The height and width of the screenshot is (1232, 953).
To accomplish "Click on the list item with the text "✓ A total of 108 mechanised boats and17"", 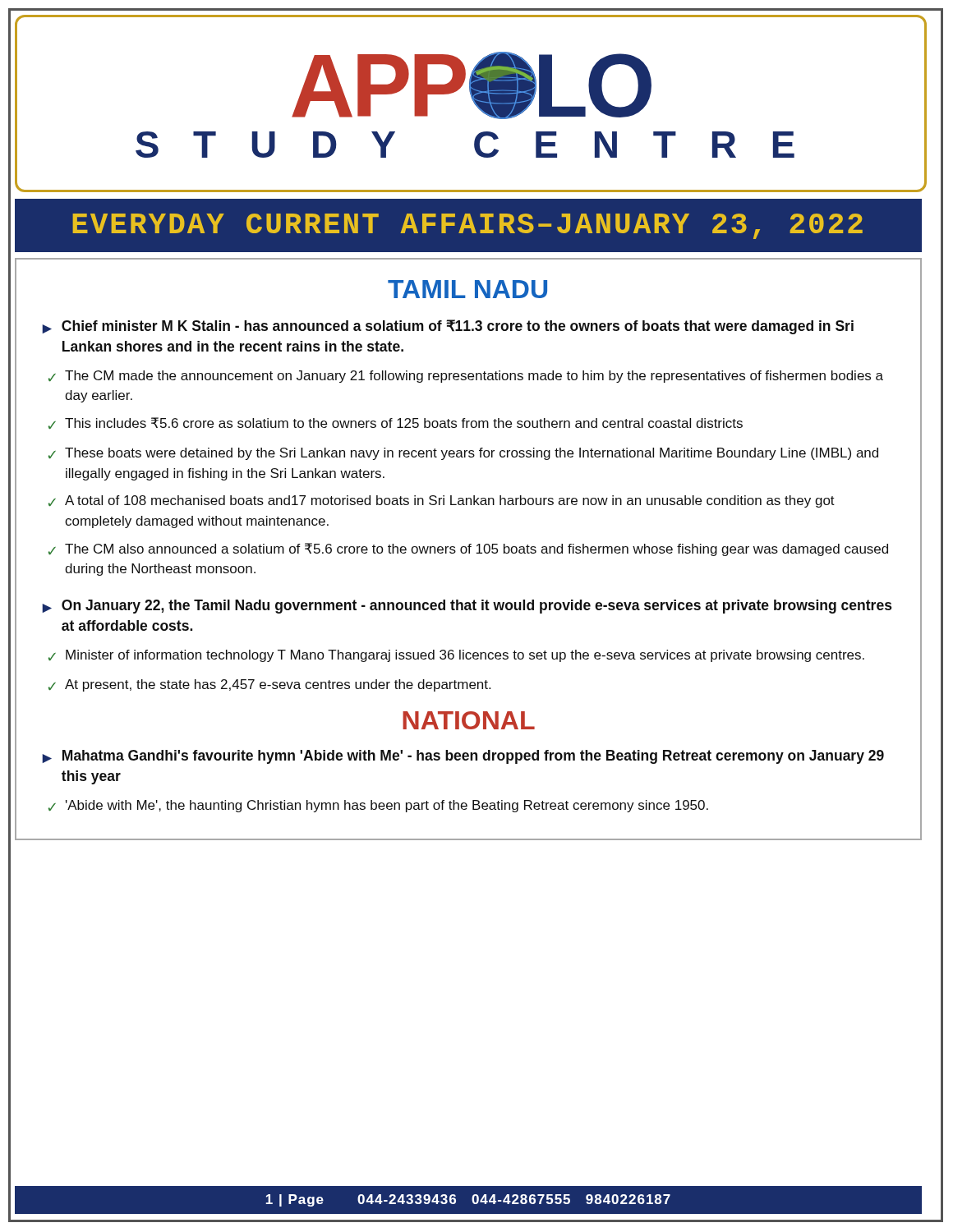I will pos(472,512).
